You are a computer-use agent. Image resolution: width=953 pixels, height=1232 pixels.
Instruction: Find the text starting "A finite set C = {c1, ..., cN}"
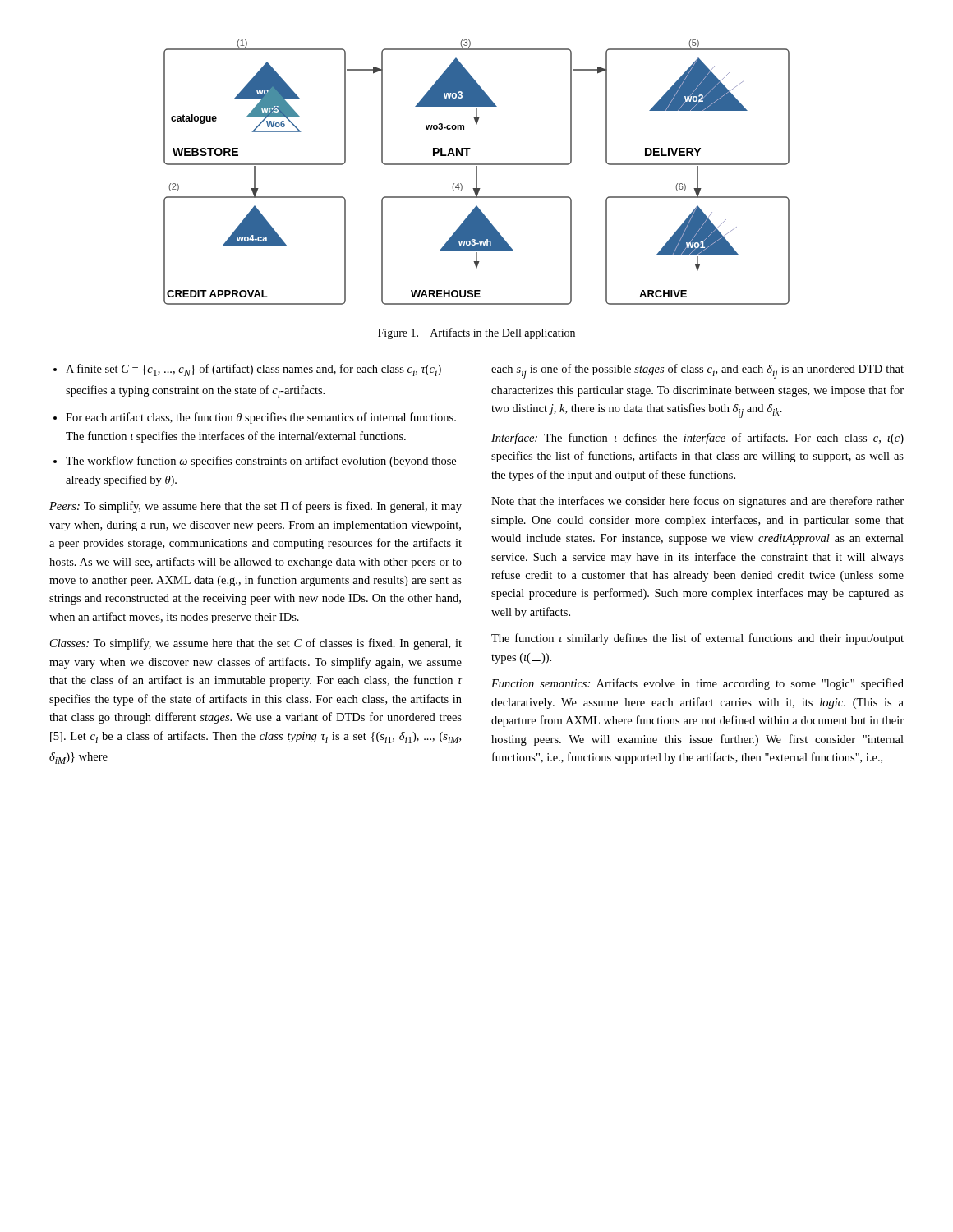[x=254, y=381]
